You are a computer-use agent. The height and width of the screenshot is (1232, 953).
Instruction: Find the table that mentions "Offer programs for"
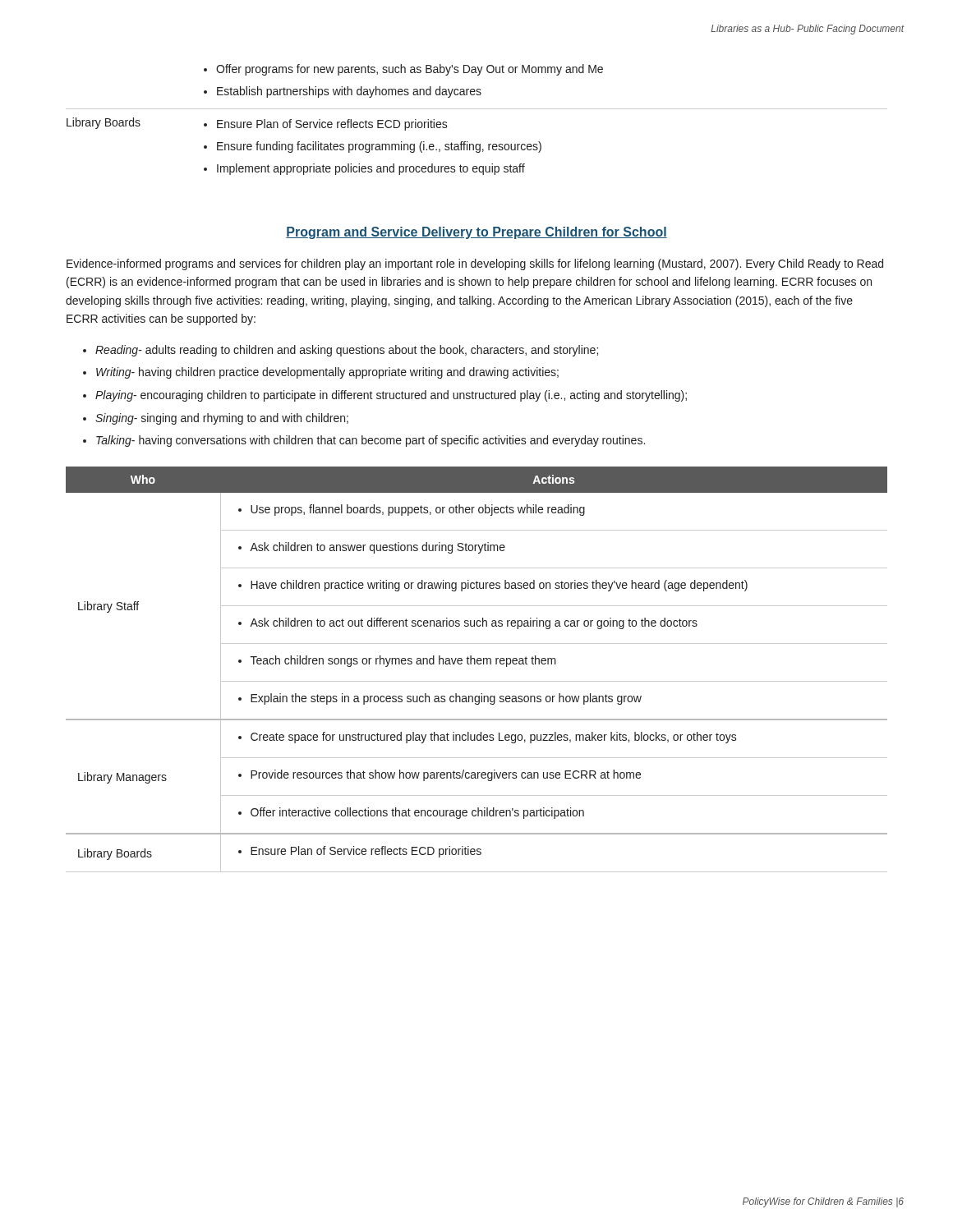[x=476, y=122]
